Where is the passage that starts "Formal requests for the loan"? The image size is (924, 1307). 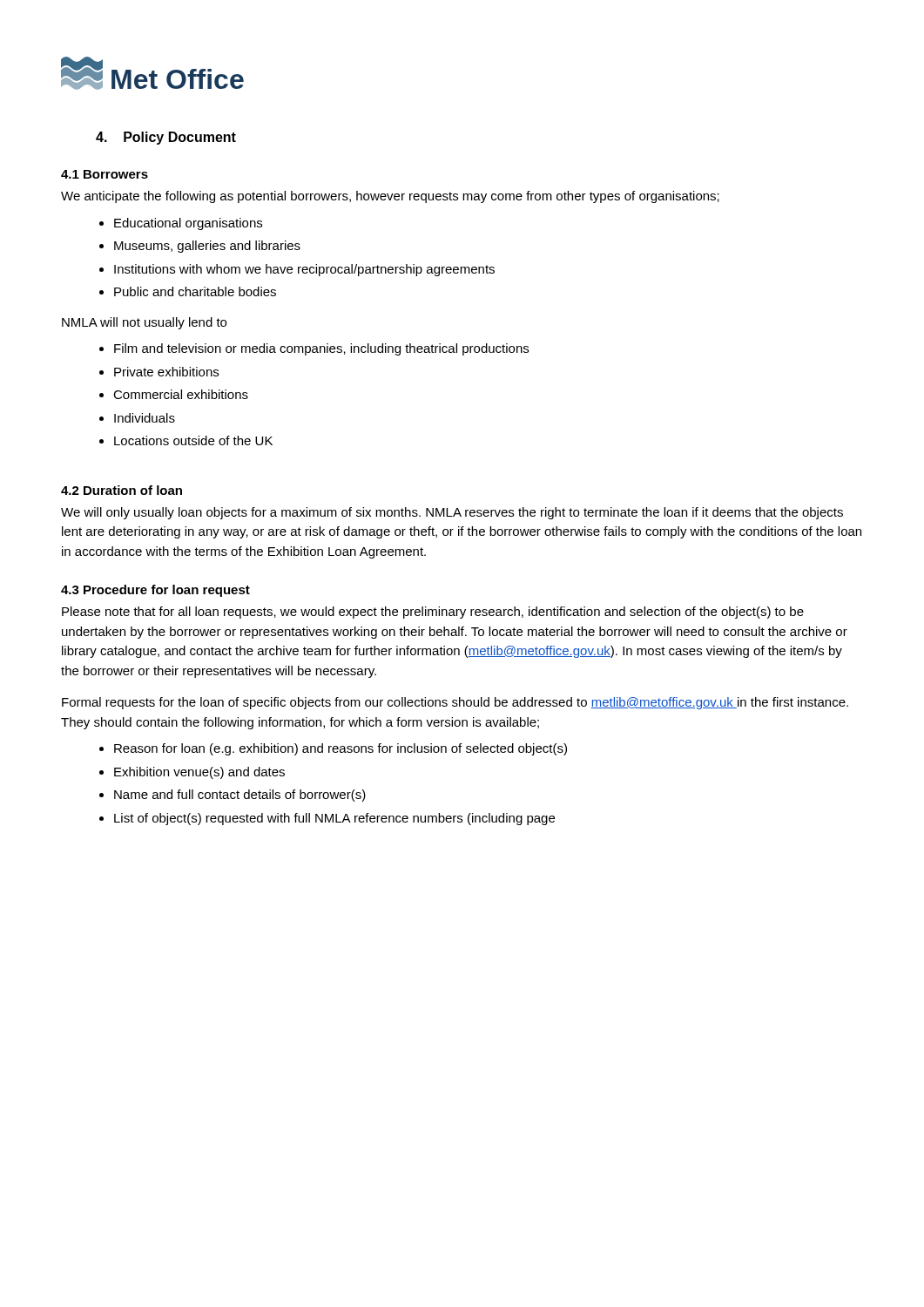coord(455,712)
